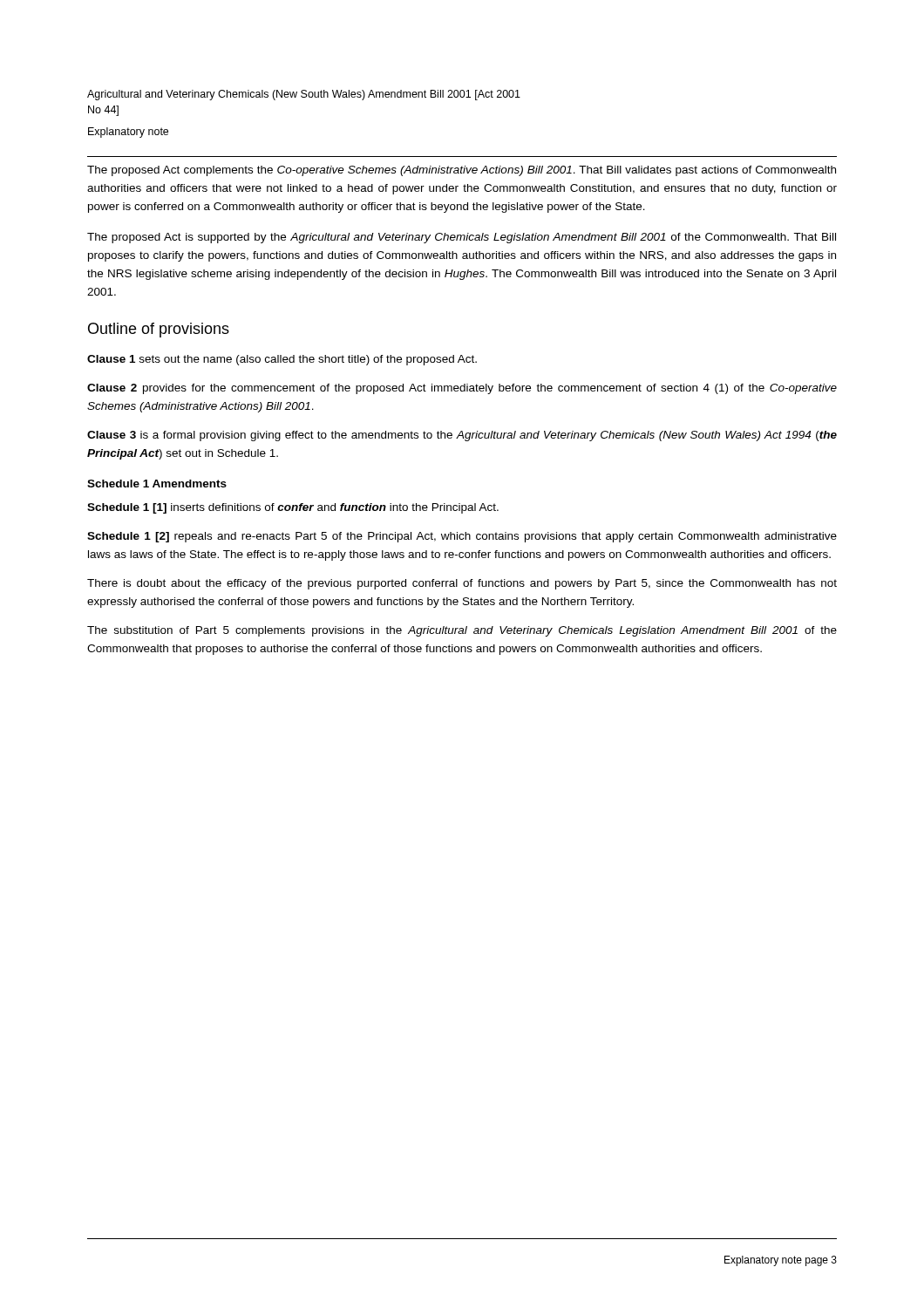Locate the block of text that opens with "The proposed Act complements the Co-operative Schemes"
The width and height of the screenshot is (924, 1308).
(462, 189)
